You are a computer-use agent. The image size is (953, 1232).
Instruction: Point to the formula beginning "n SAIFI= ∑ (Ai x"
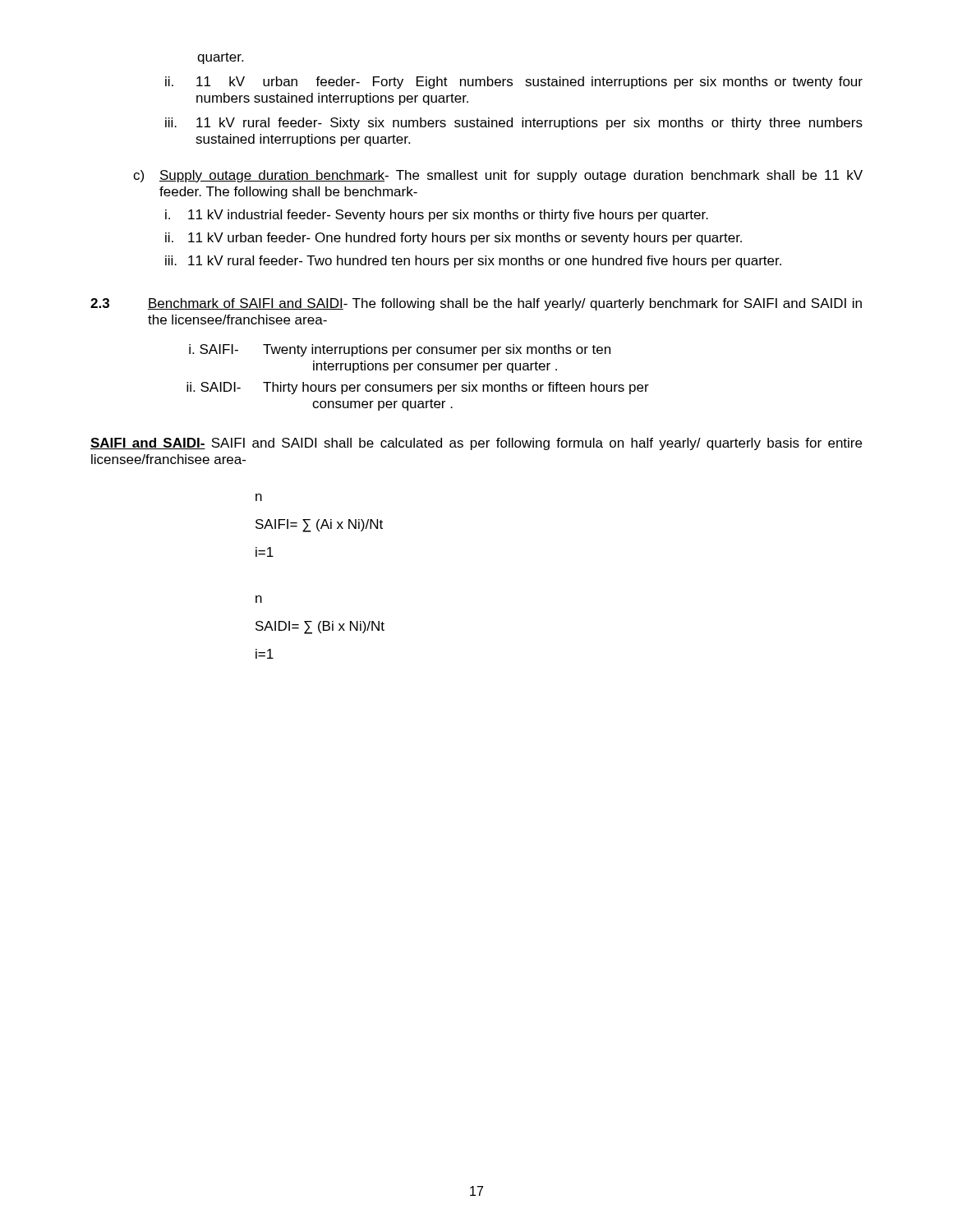pyautogui.click(x=259, y=497)
